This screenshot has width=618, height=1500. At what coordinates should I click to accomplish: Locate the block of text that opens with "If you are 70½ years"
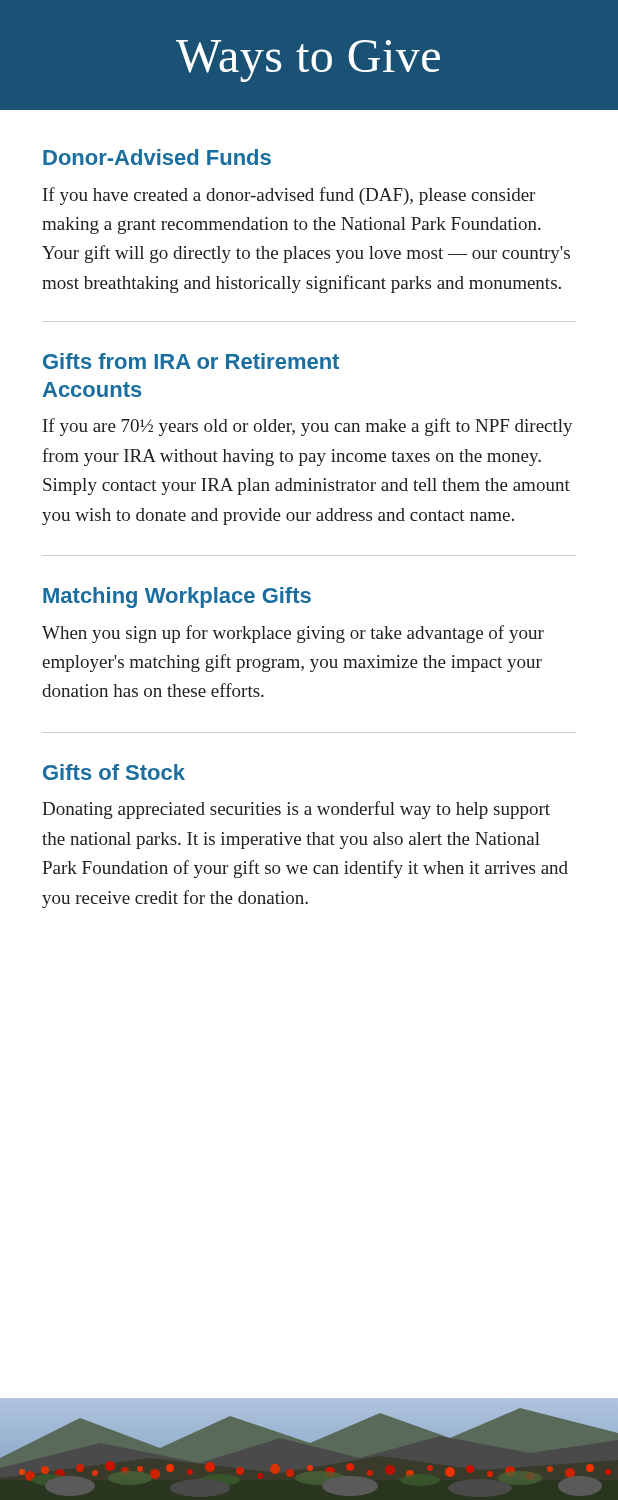coord(307,470)
